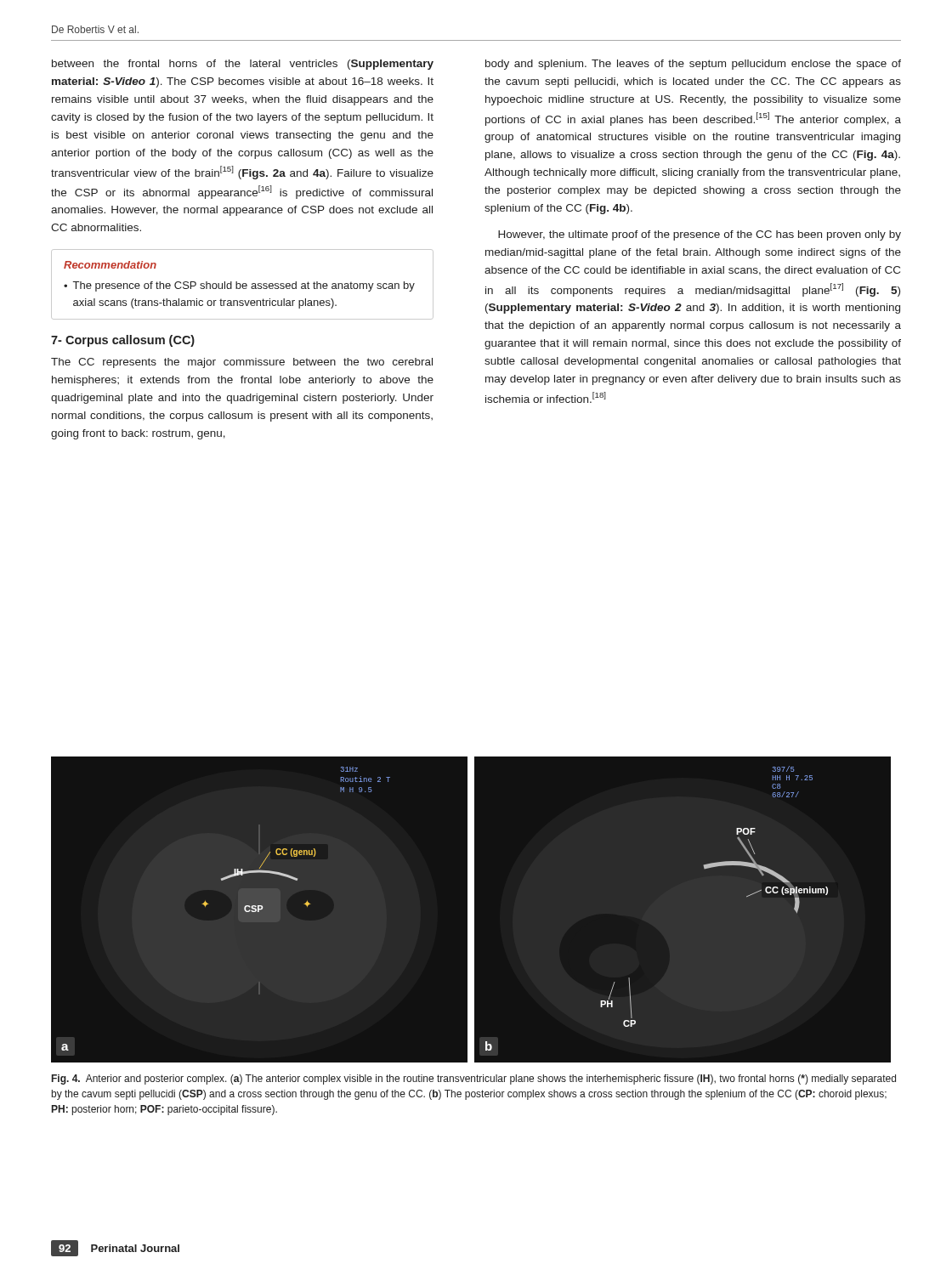Select the text block that reads "The CC represents the major commissure"
The width and height of the screenshot is (952, 1275).
point(242,397)
